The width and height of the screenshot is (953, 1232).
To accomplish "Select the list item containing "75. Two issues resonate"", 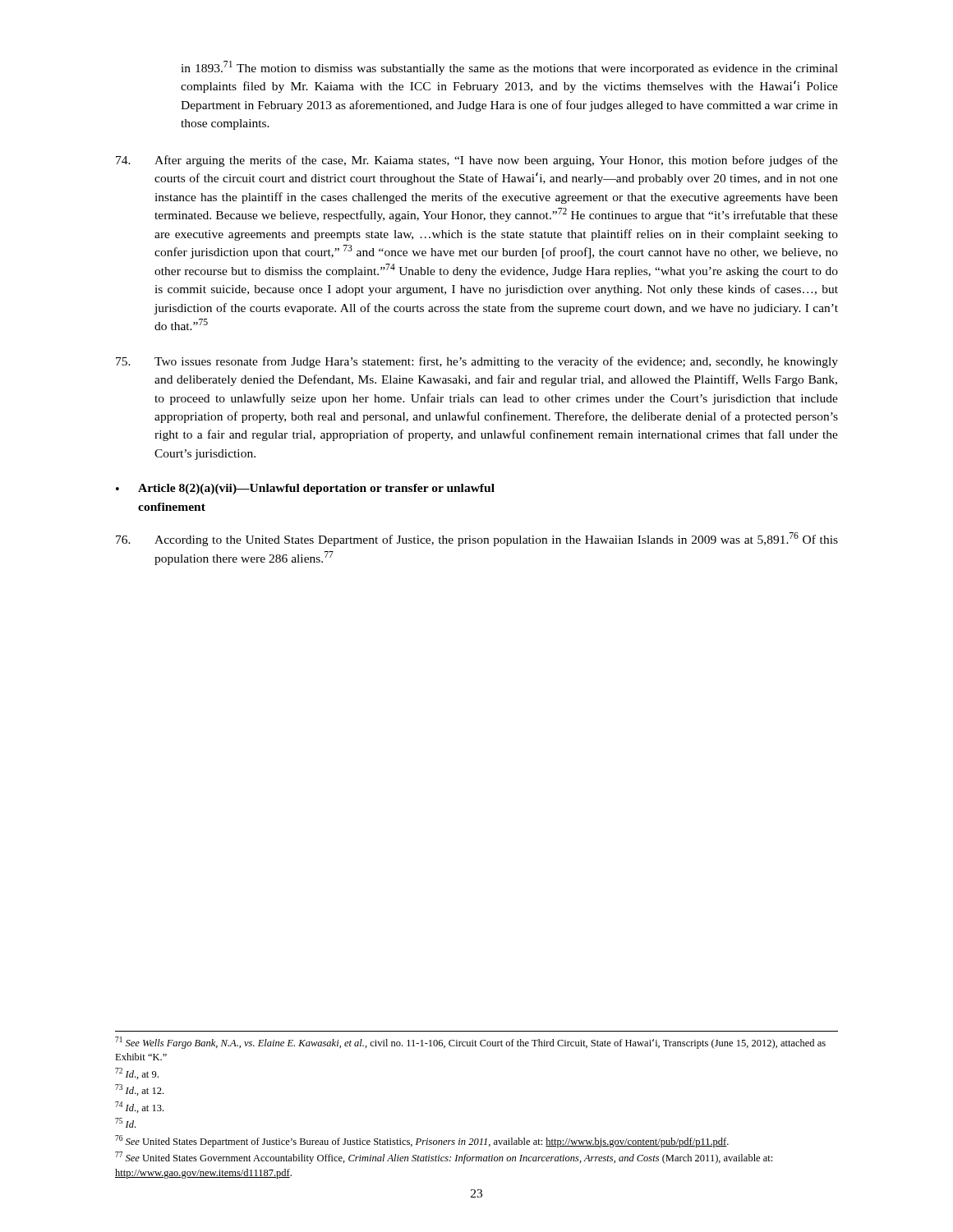I will [x=476, y=407].
